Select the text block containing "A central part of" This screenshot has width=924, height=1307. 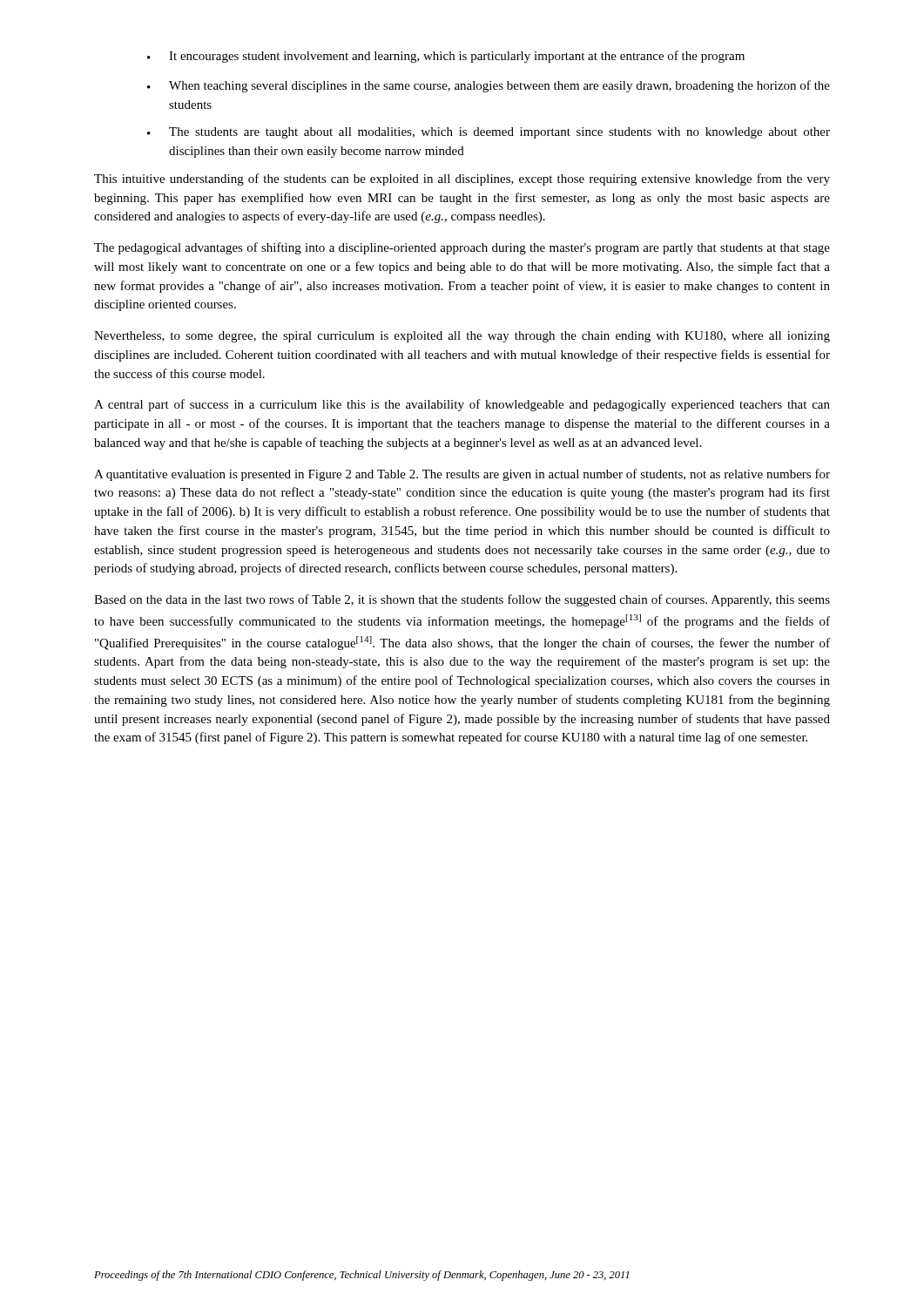462,423
